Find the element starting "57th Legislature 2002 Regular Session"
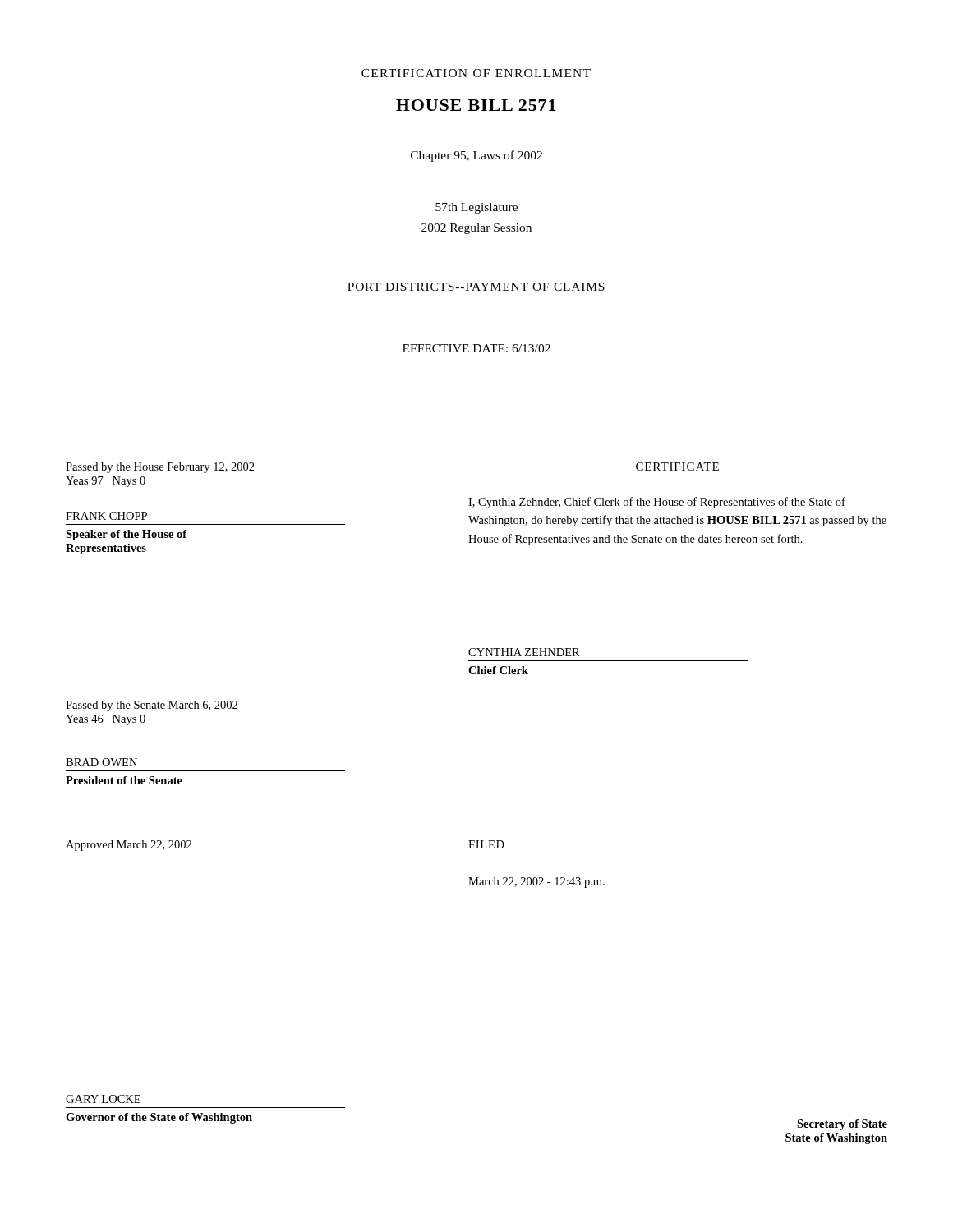 coord(476,217)
